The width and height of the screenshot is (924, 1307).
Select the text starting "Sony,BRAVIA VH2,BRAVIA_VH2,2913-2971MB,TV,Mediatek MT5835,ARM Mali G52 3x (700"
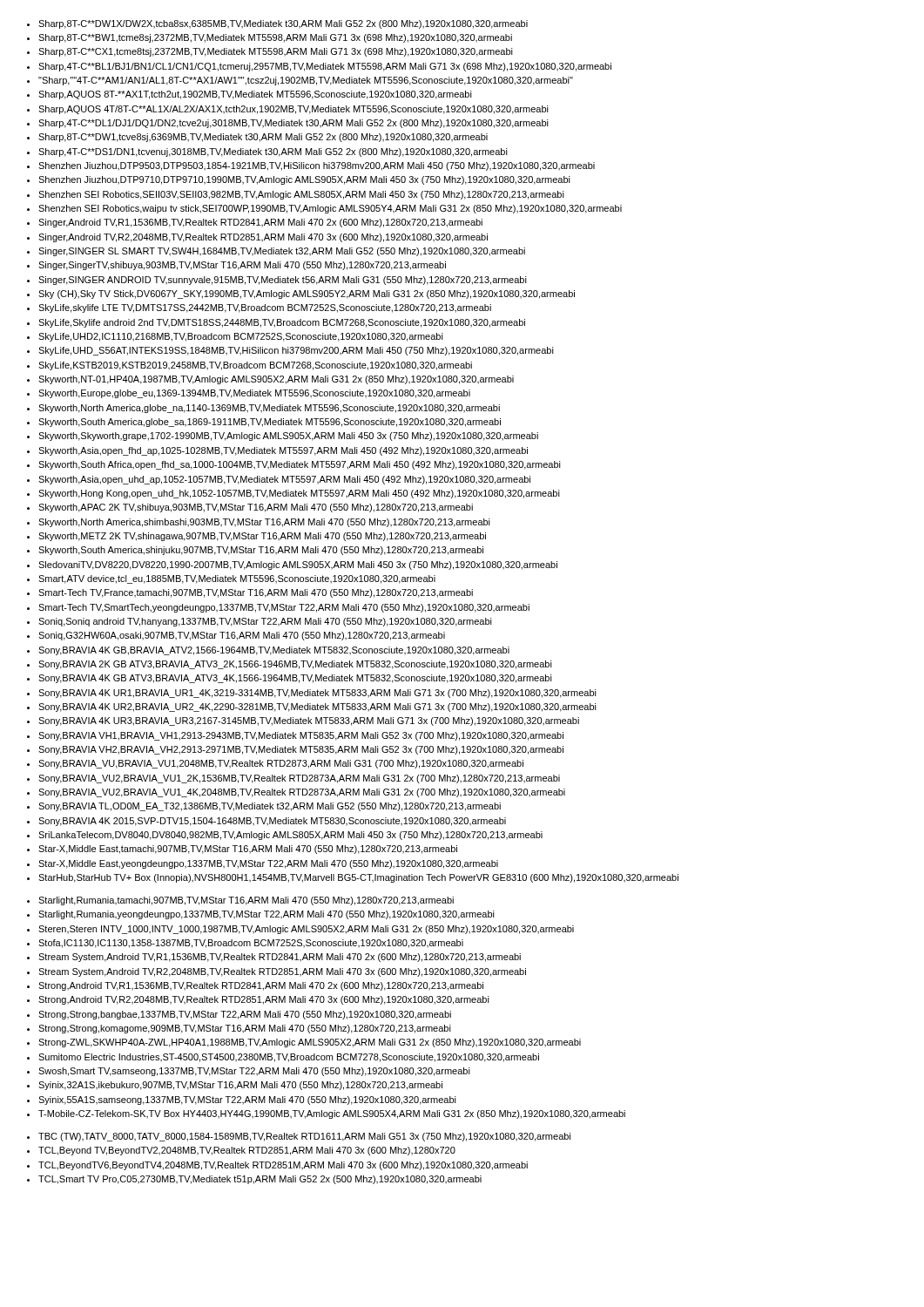[x=301, y=749]
